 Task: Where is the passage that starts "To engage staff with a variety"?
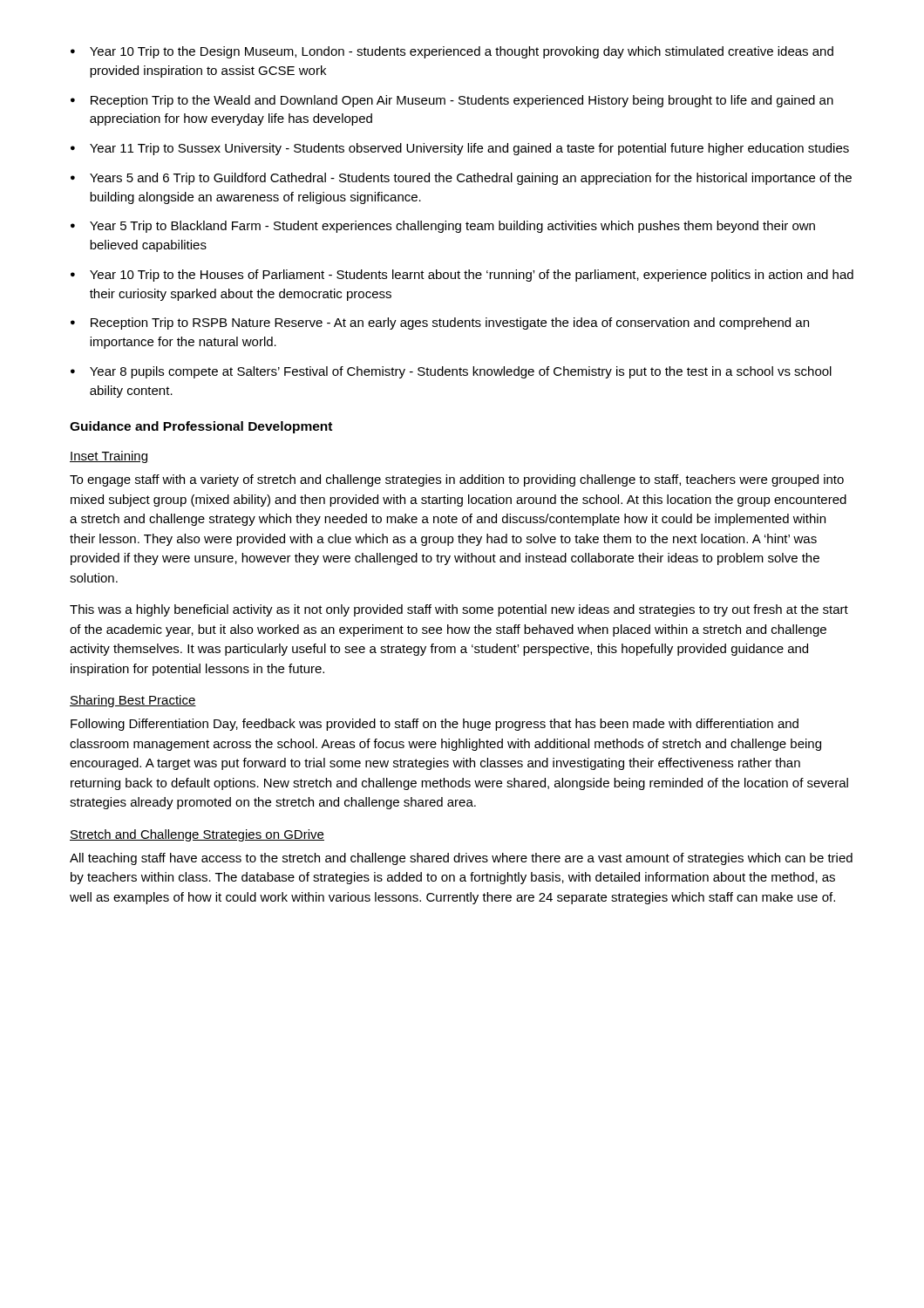point(458,528)
